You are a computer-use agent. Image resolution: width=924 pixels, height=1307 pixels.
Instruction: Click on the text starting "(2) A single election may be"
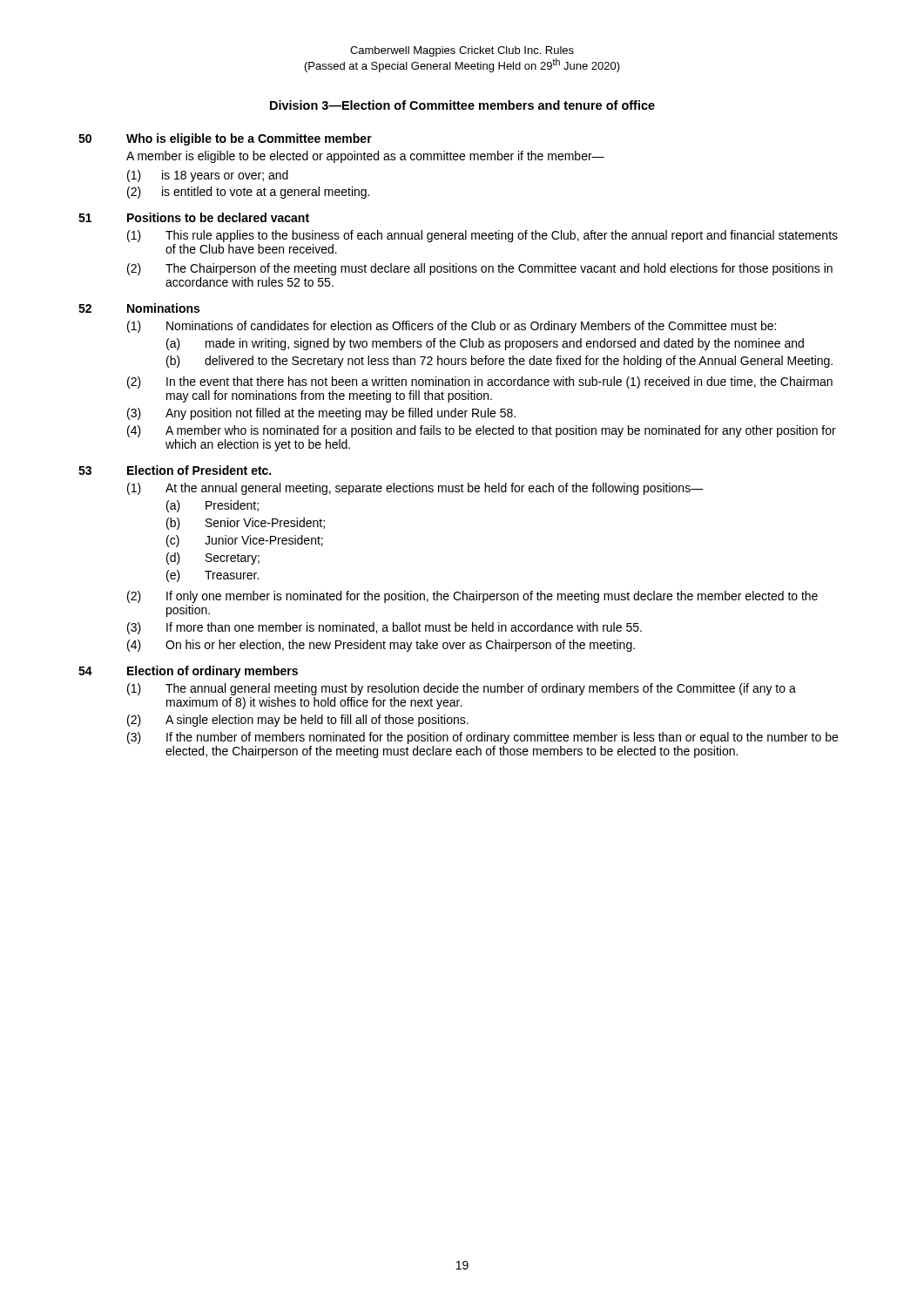pyautogui.click(x=298, y=721)
